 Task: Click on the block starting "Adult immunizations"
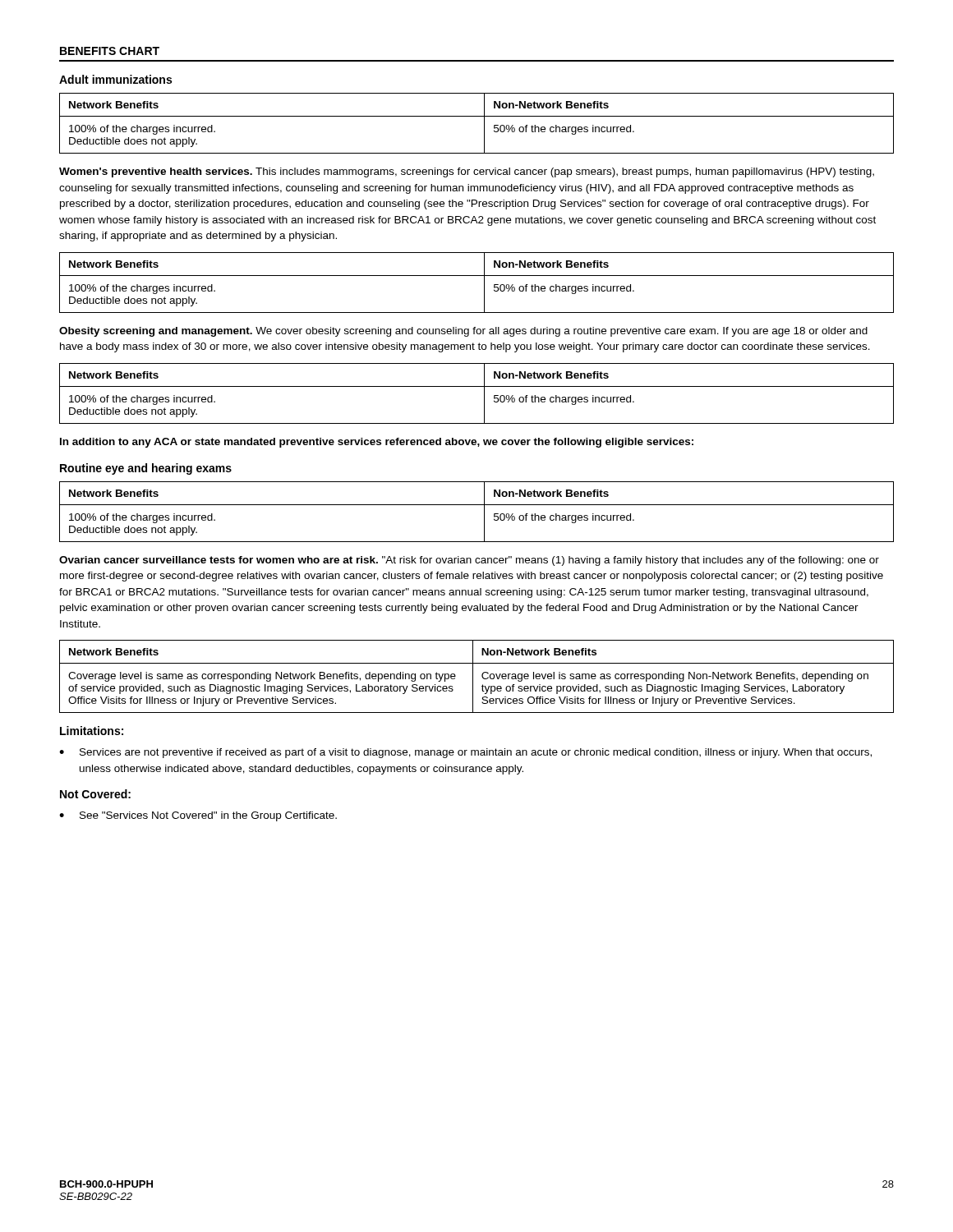point(116,80)
